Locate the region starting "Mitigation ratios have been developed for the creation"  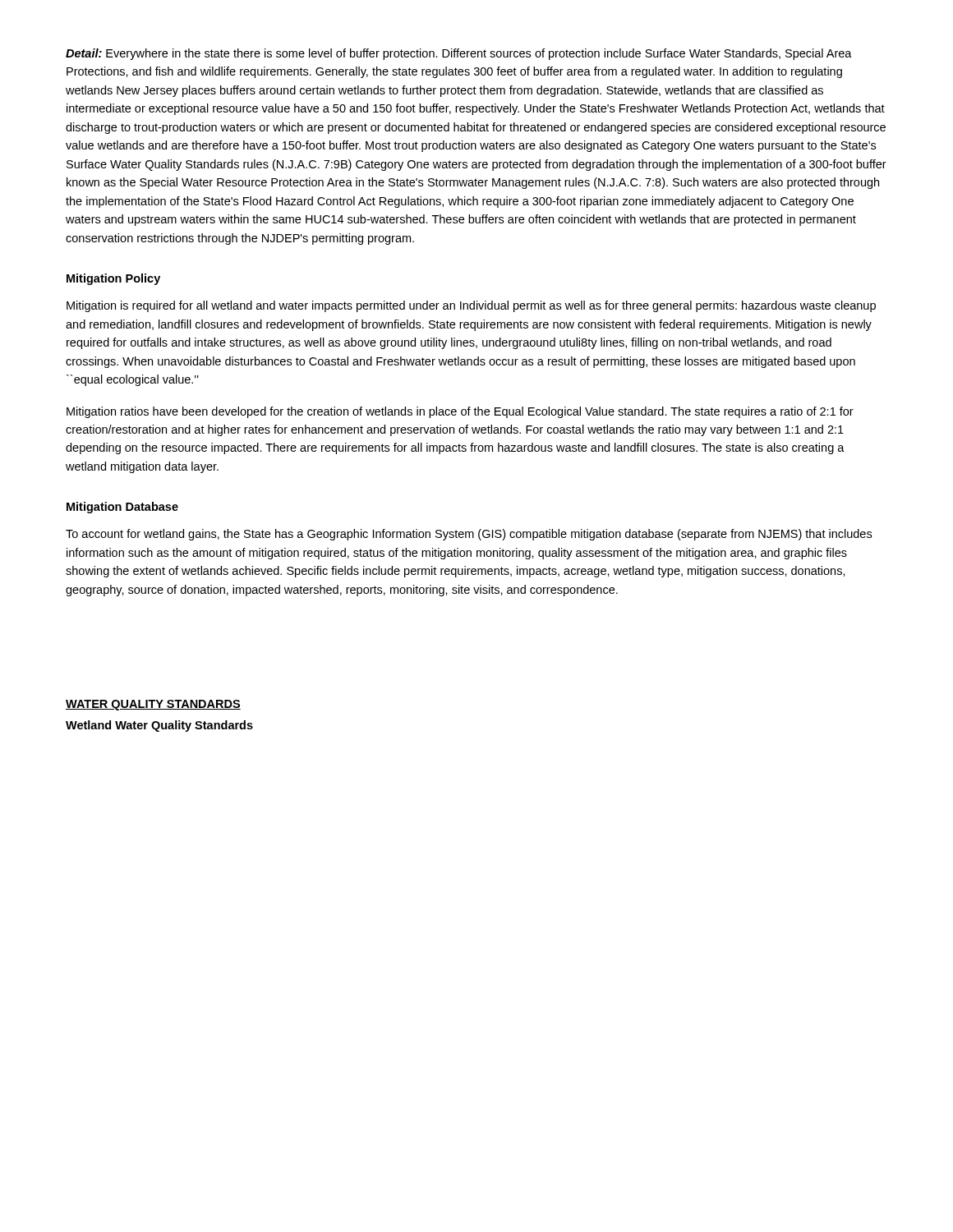(x=460, y=439)
